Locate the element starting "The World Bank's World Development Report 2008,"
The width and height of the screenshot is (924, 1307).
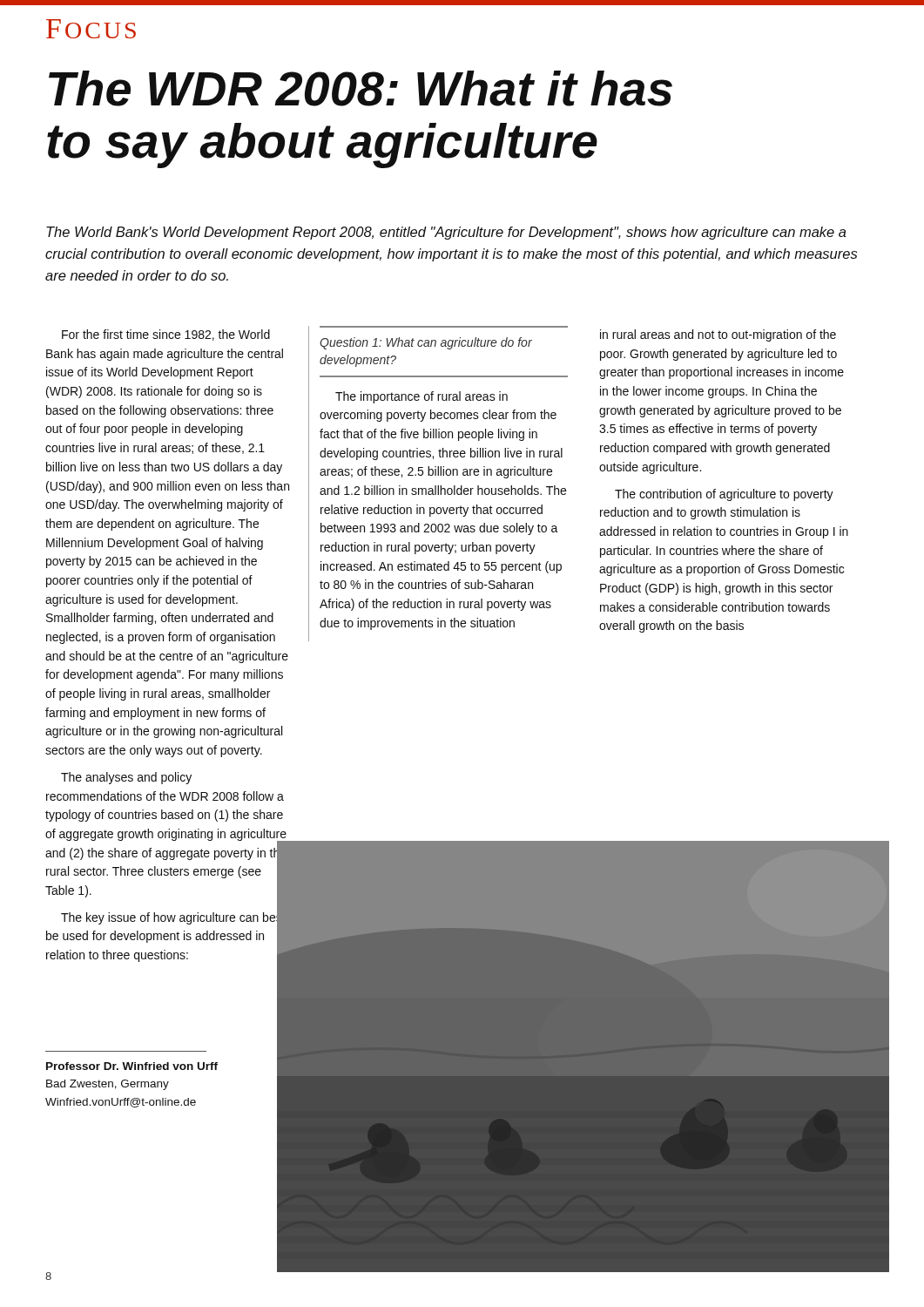tap(451, 254)
